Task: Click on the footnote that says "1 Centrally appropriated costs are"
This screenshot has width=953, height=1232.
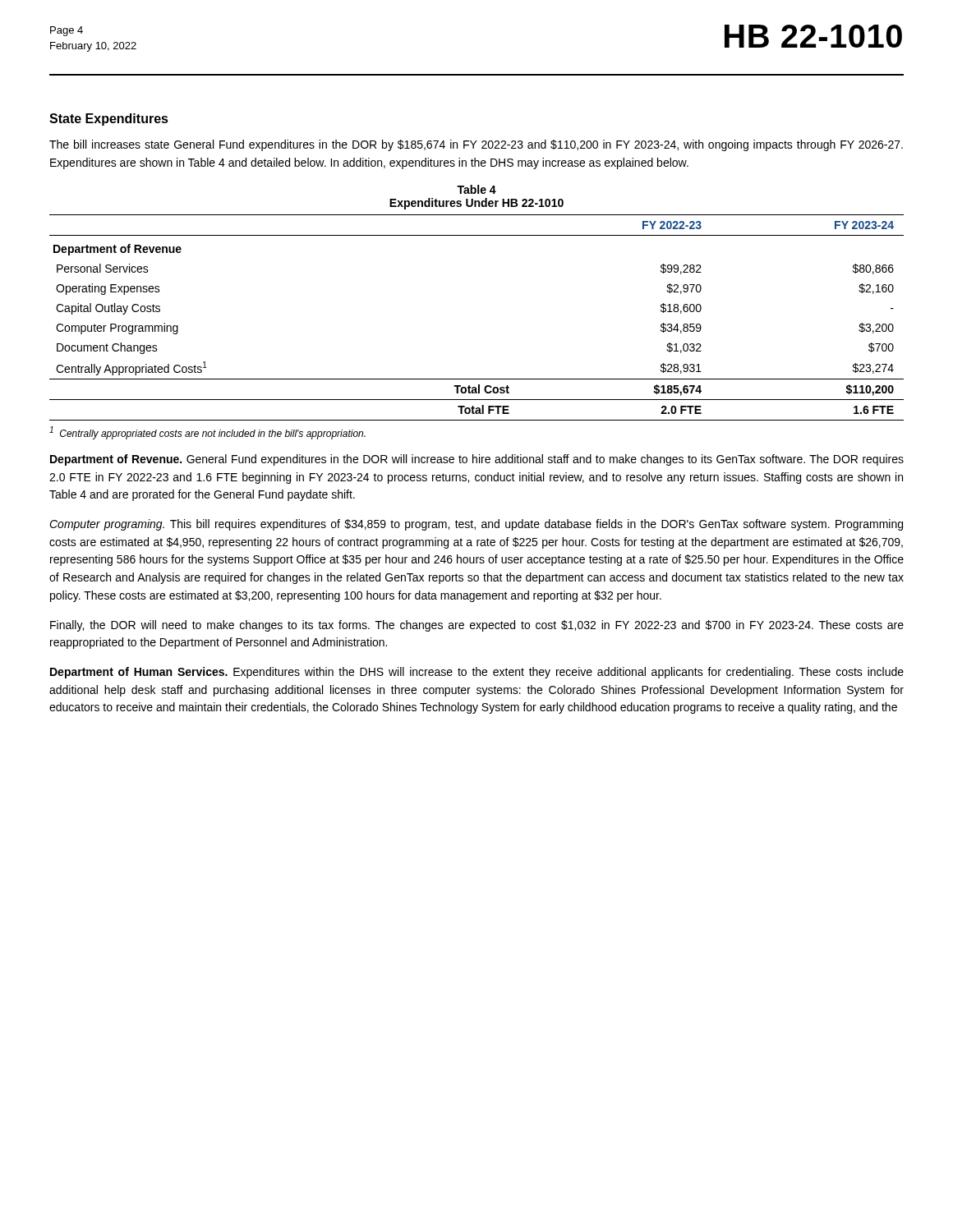Action: [208, 432]
